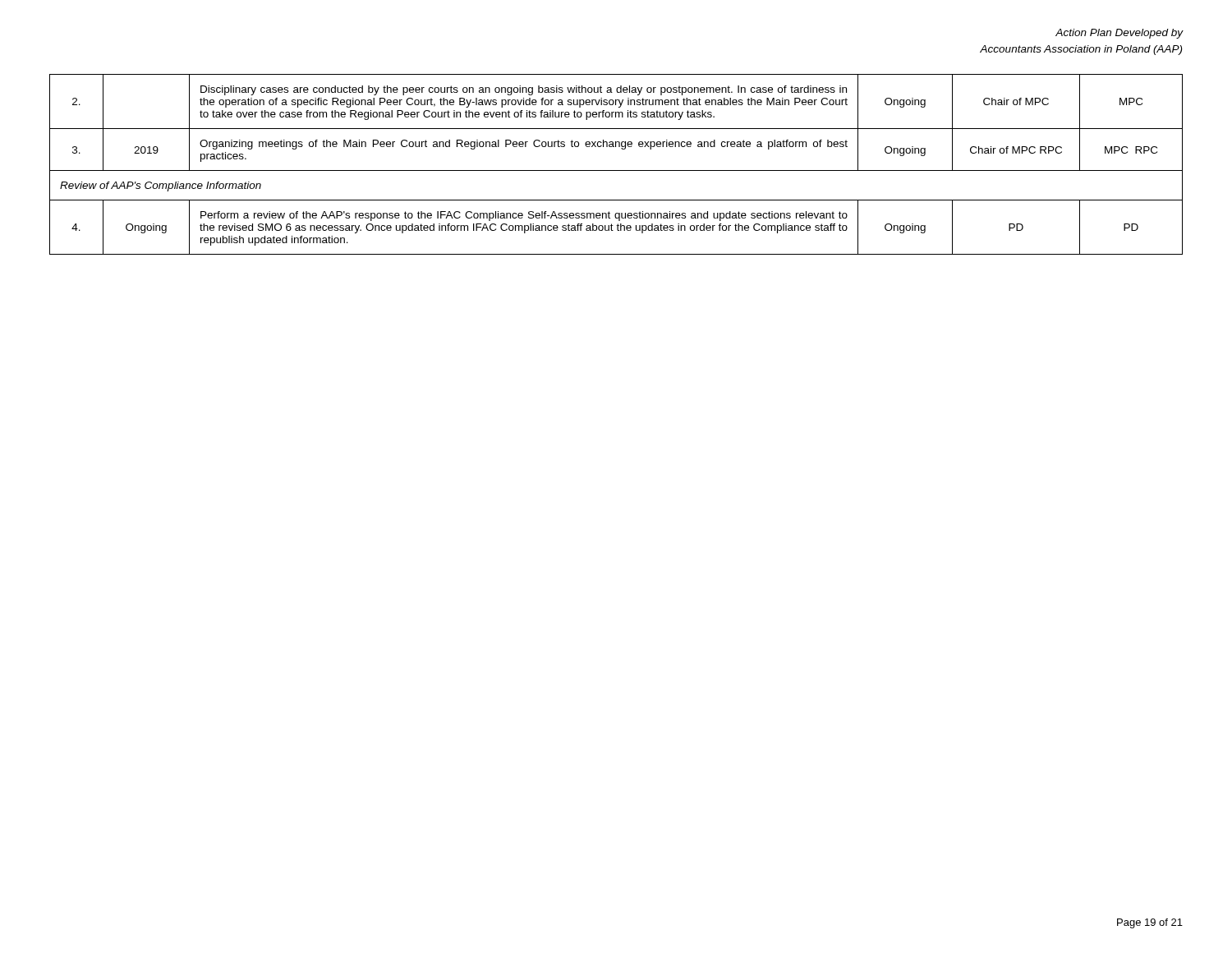
Task: Locate the table
Action: tap(616, 164)
